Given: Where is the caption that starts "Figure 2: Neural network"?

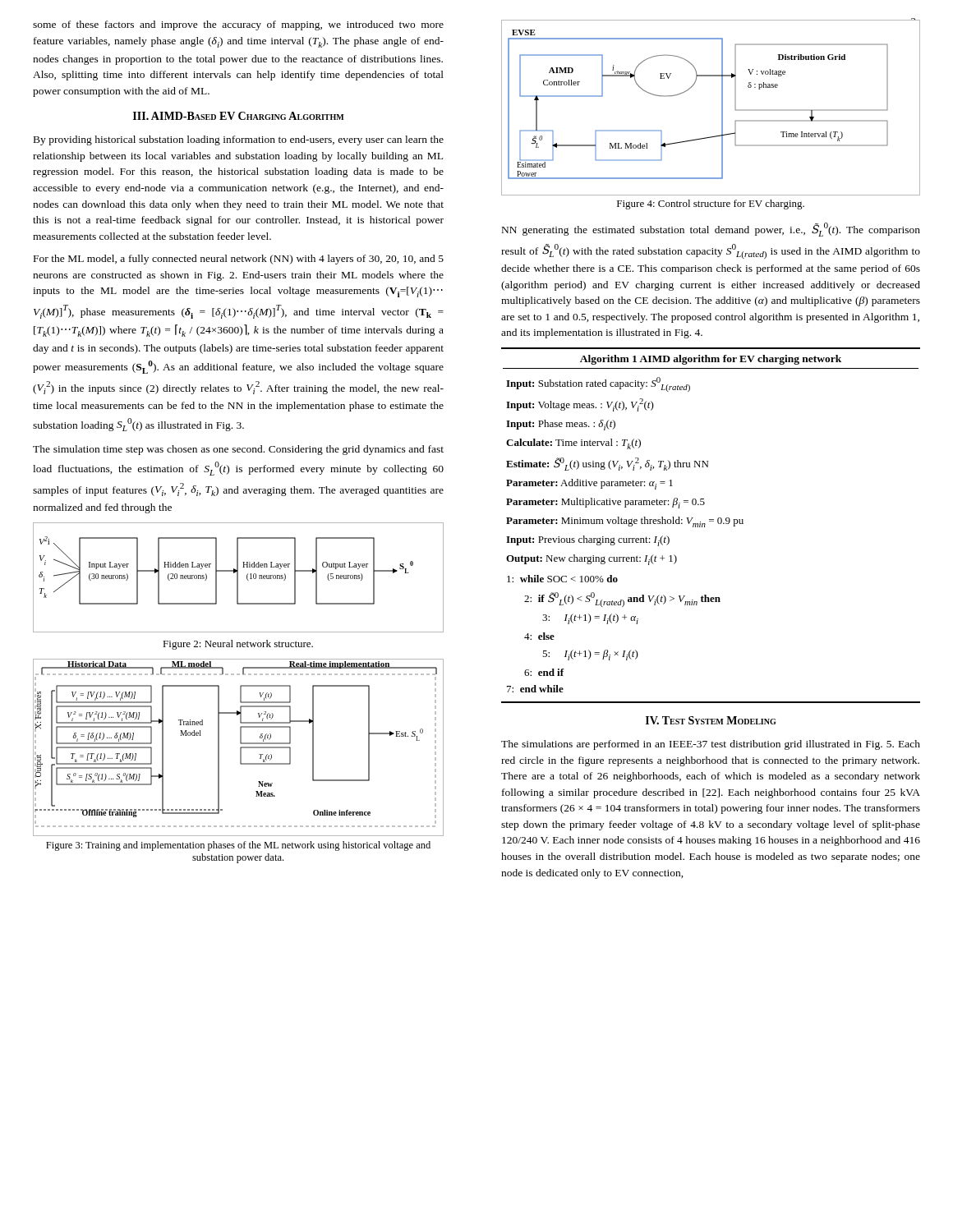Looking at the screenshot, I should pyautogui.click(x=238, y=643).
